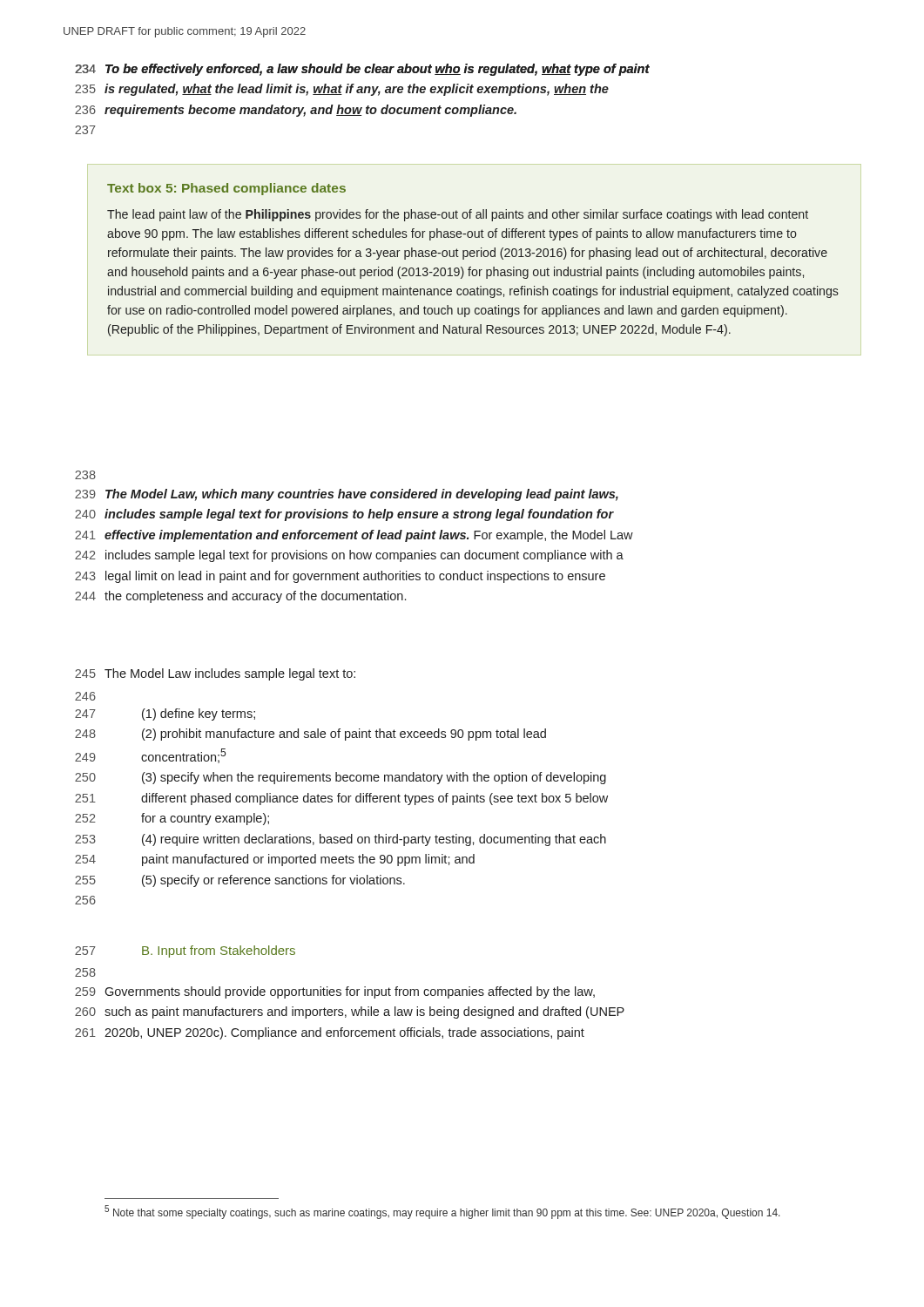Find the text starting "255 (5) specify or reference"
Viewport: 924px width, 1307px height.
(x=234, y=880)
